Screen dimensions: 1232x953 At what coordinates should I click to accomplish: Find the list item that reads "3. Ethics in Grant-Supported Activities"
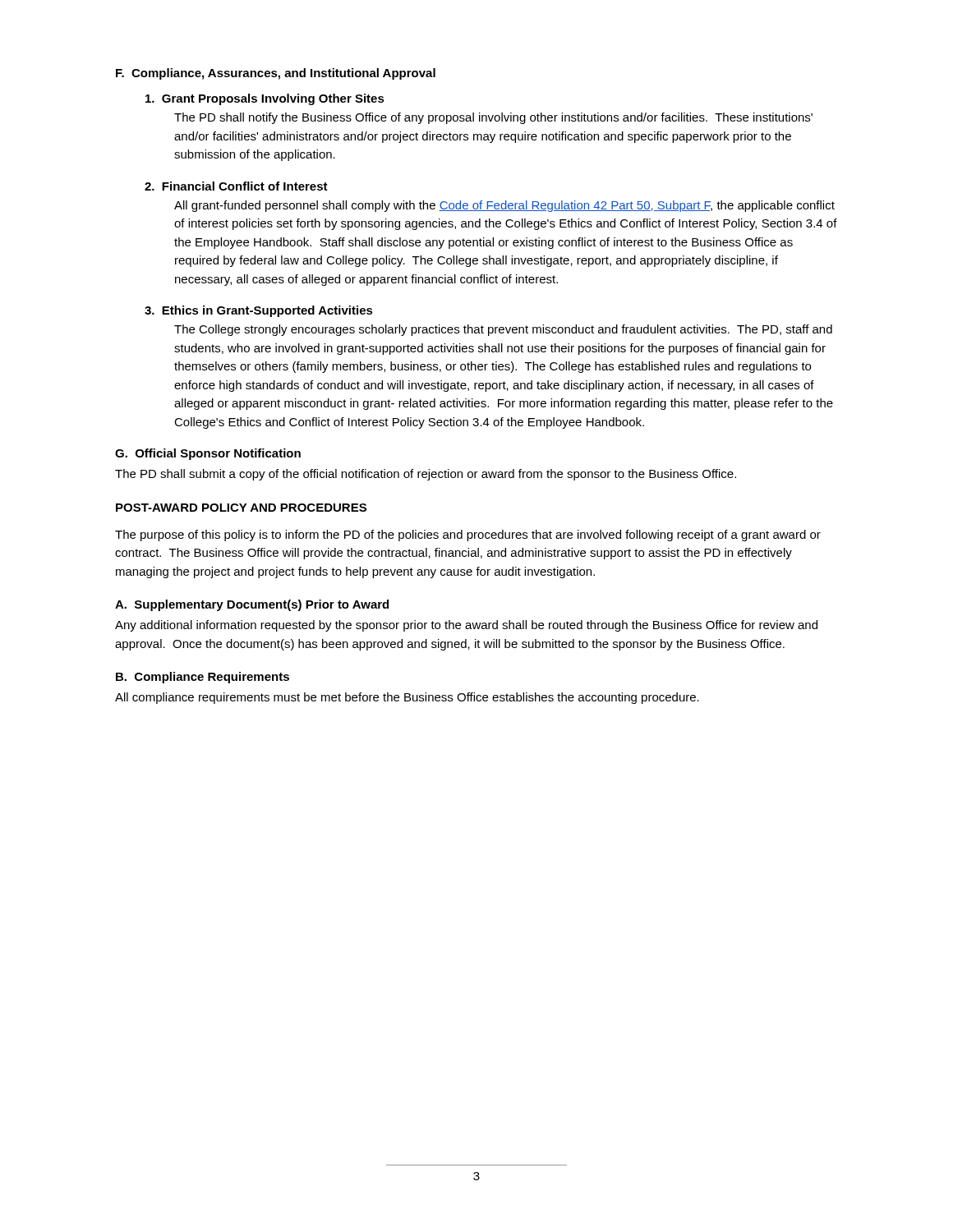pyautogui.click(x=491, y=367)
